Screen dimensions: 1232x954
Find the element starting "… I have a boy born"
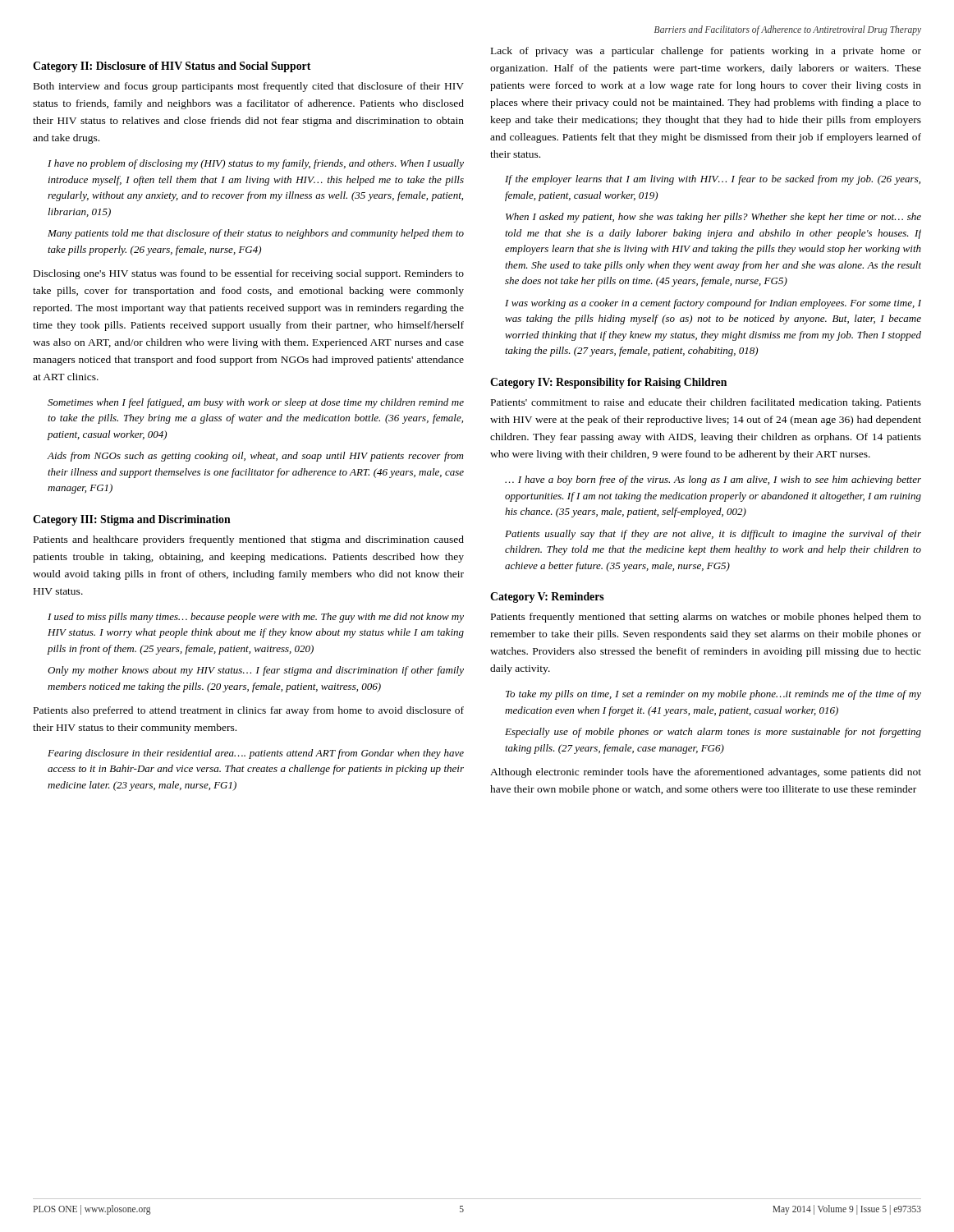tap(713, 522)
